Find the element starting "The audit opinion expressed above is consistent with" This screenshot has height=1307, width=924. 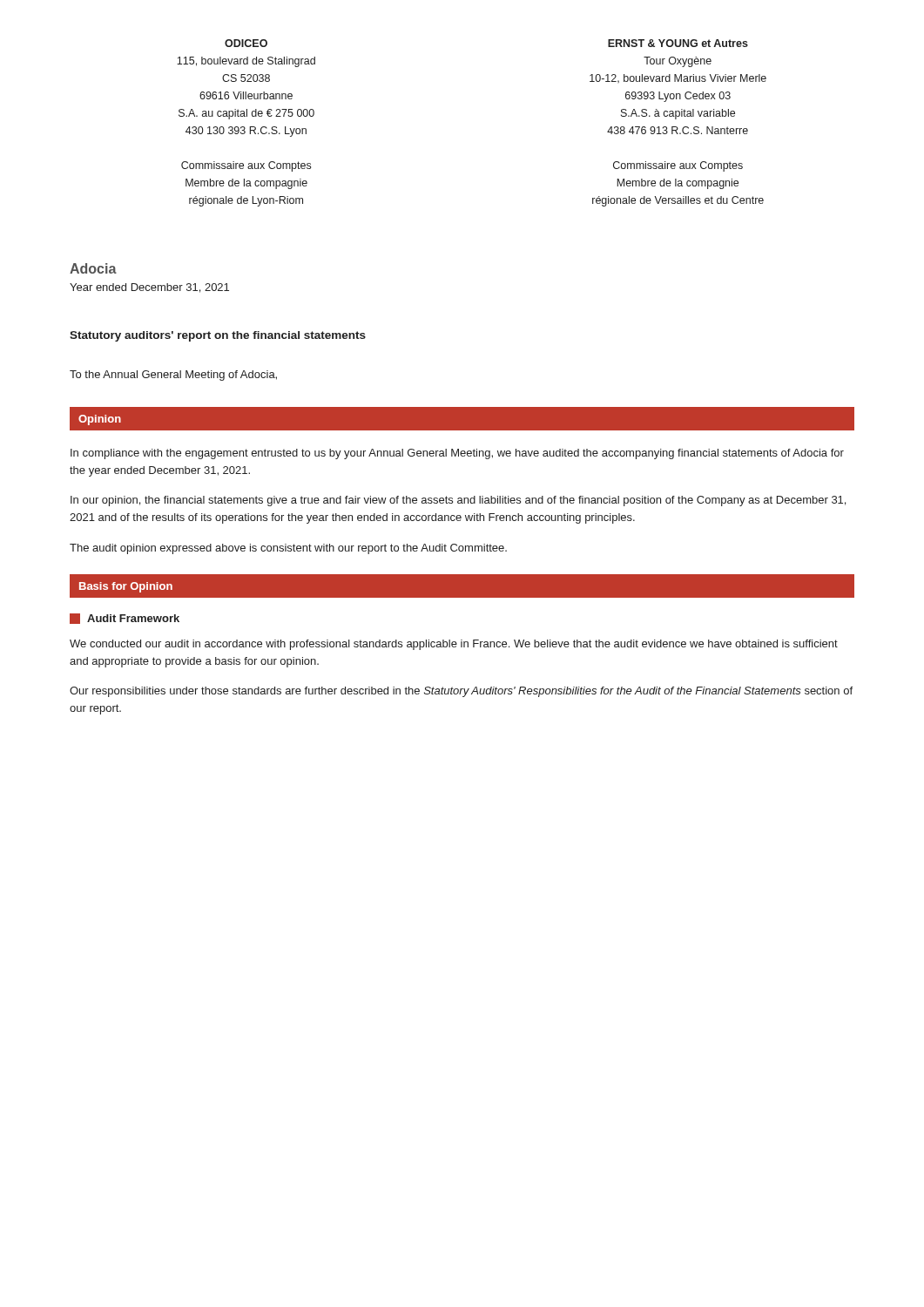coord(289,547)
